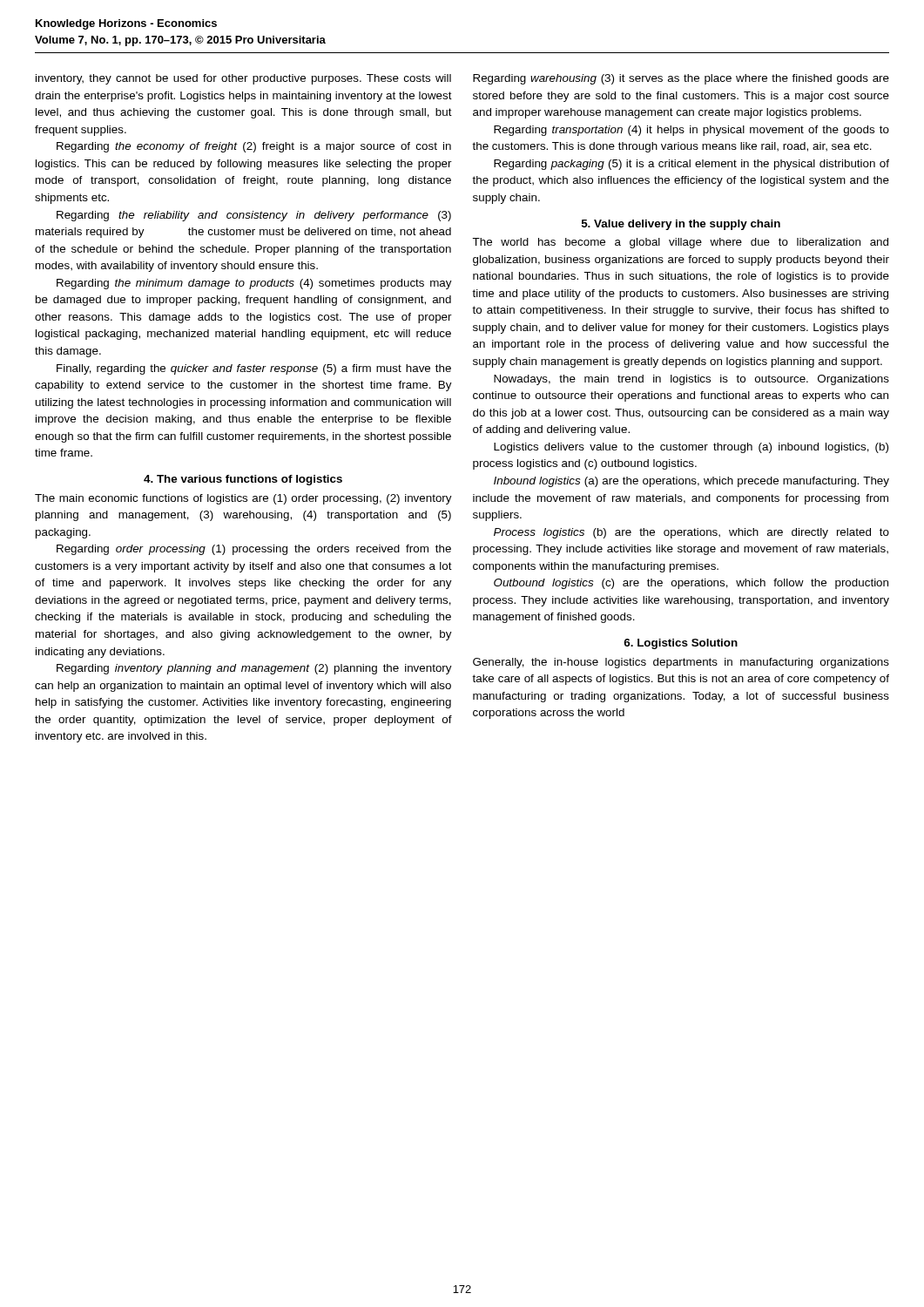Find the block on this page that starts "Regarding warehousing (3)"
The height and width of the screenshot is (1307, 924).
pos(681,95)
